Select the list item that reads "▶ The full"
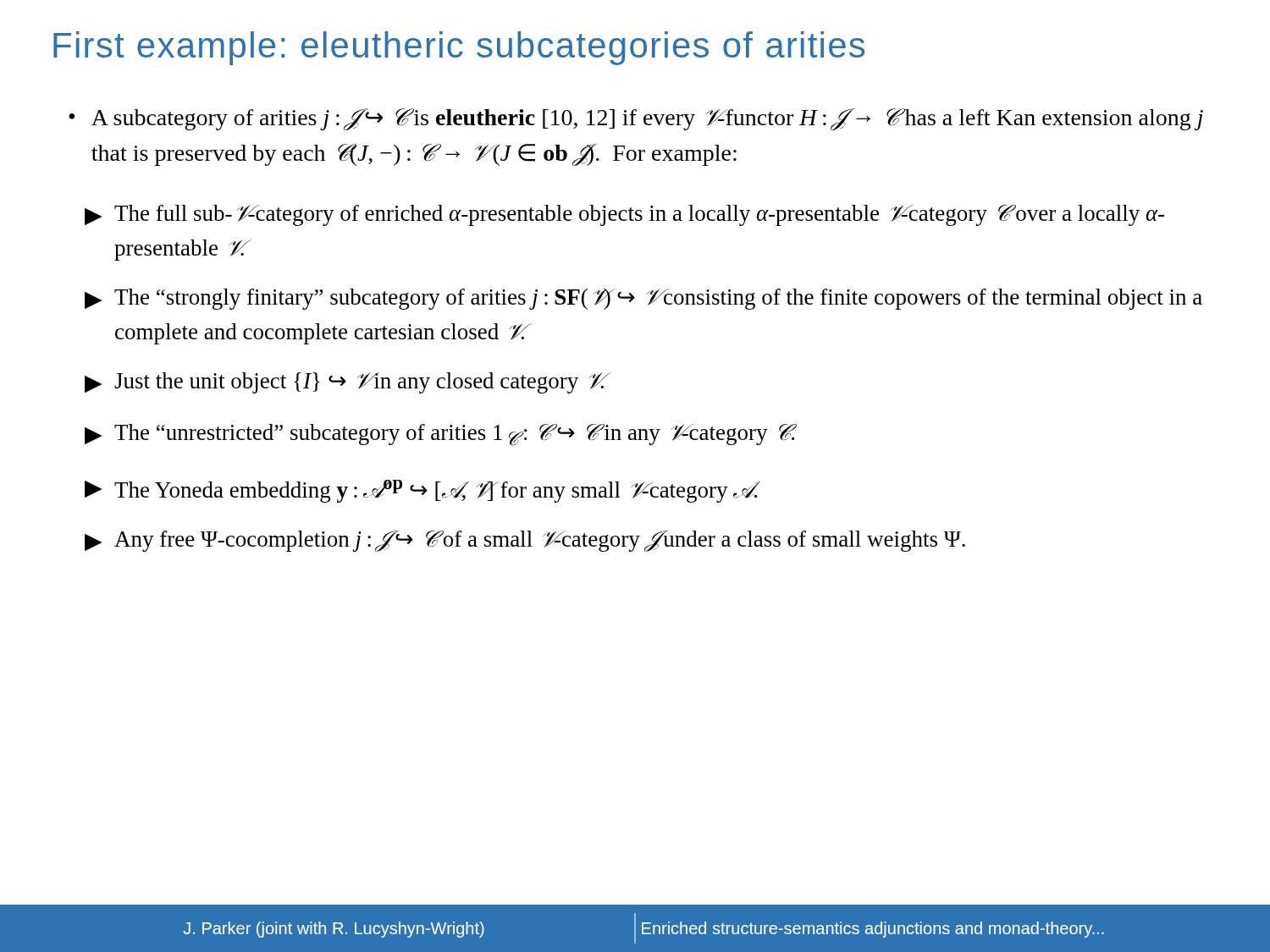The image size is (1270, 952). (x=652, y=231)
